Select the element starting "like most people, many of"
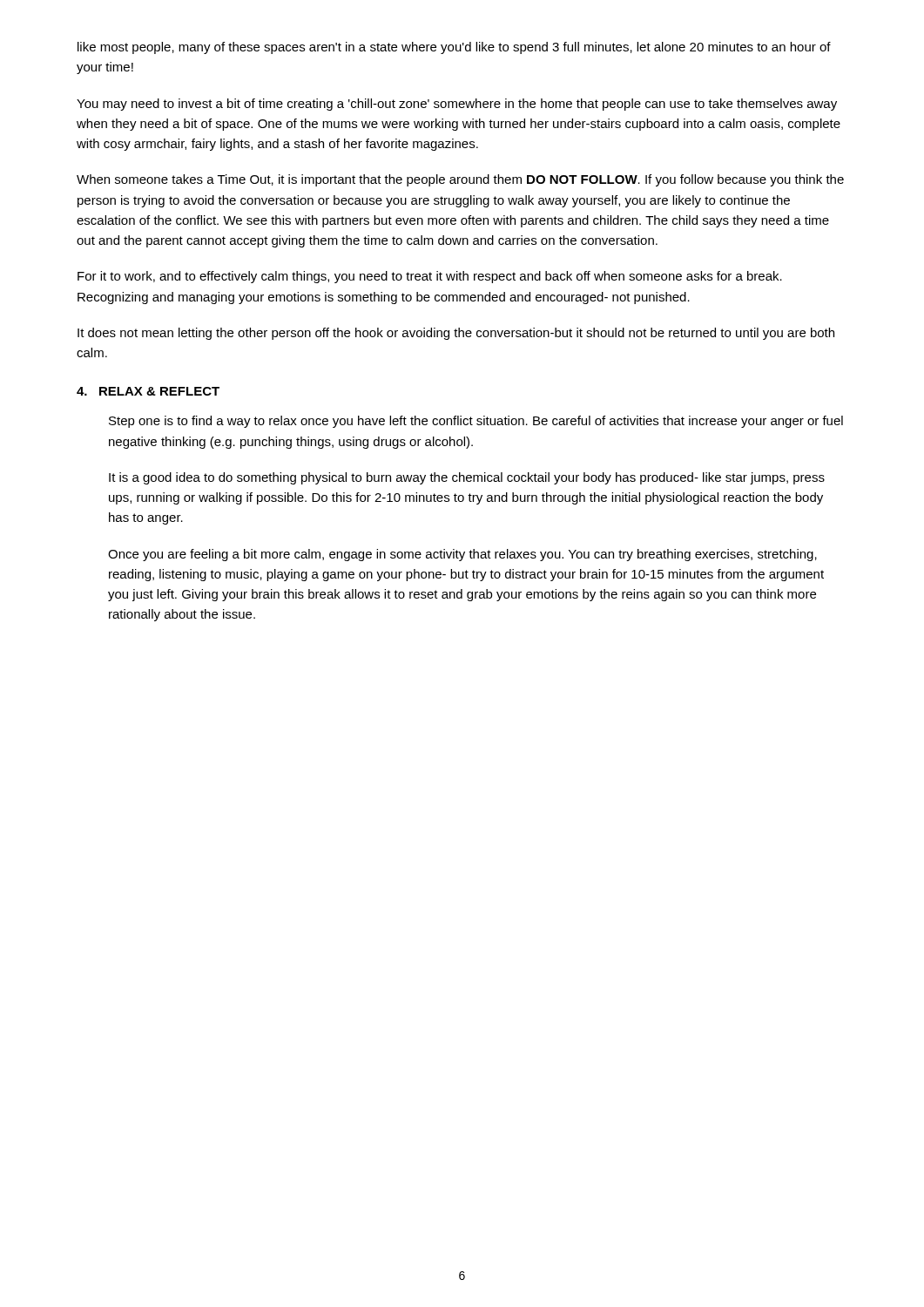The height and width of the screenshot is (1307, 924). click(x=453, y=57)
